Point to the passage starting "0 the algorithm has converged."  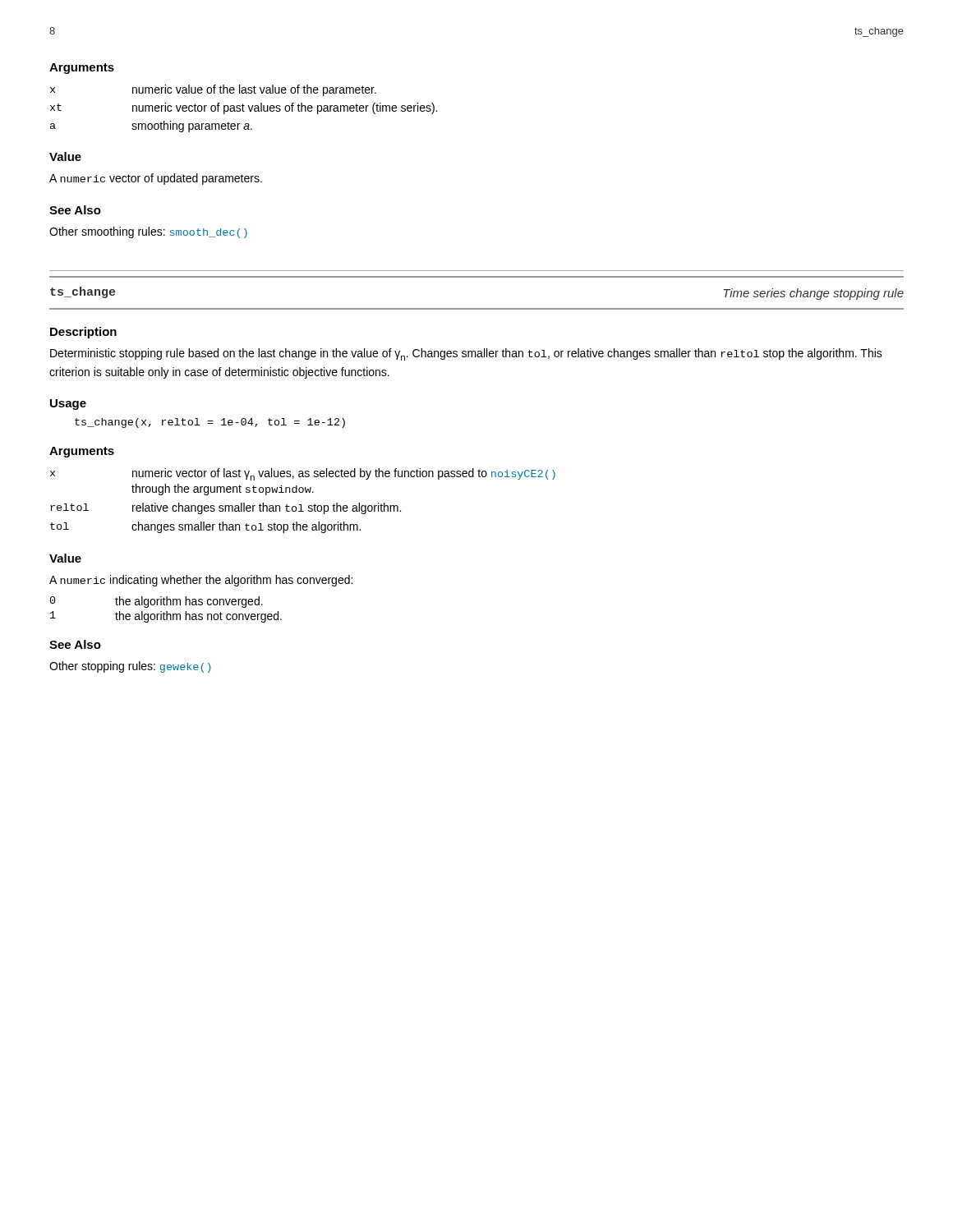pyautogui.click(x=156, y=601)
